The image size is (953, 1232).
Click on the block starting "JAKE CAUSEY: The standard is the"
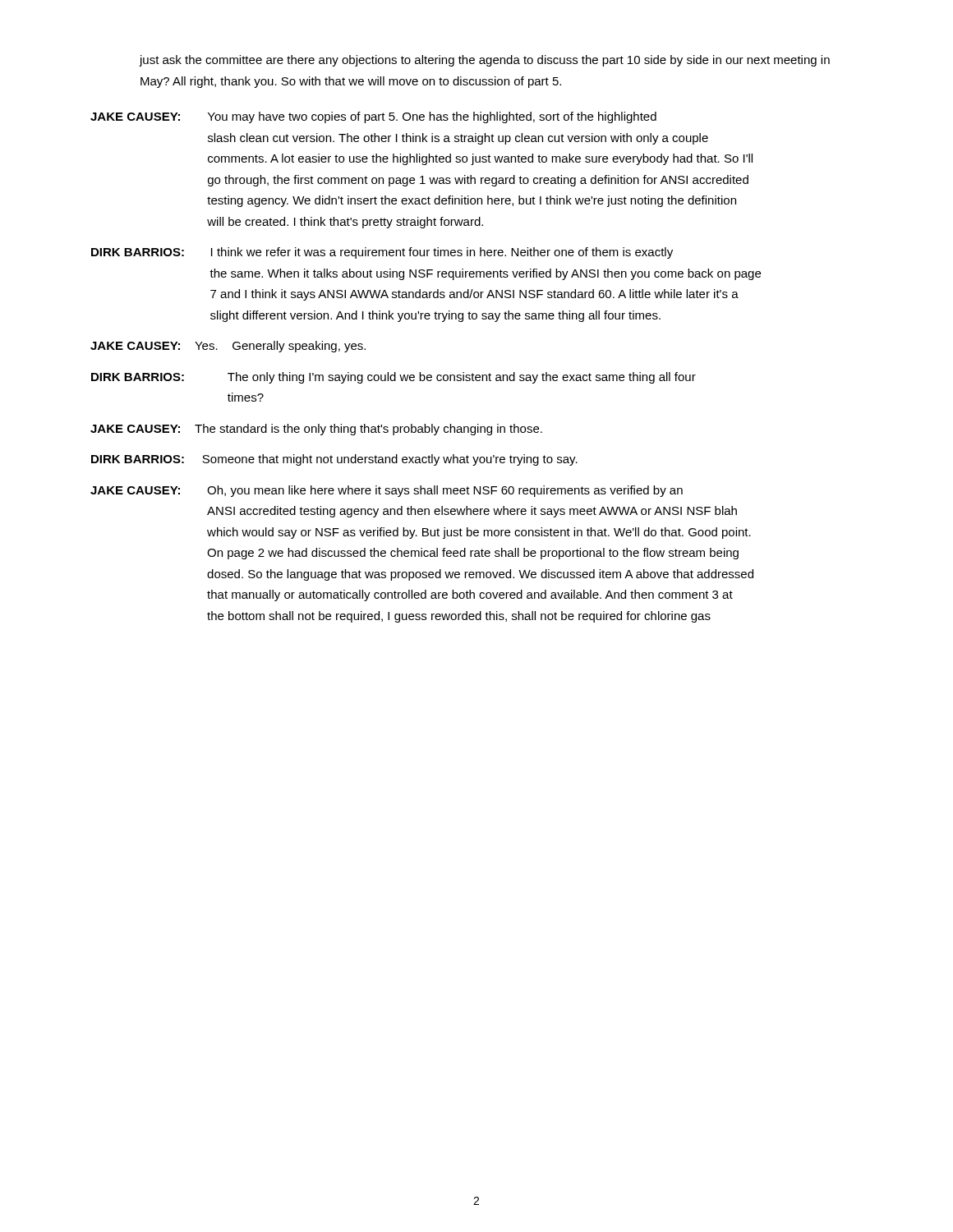coord(317,428)
